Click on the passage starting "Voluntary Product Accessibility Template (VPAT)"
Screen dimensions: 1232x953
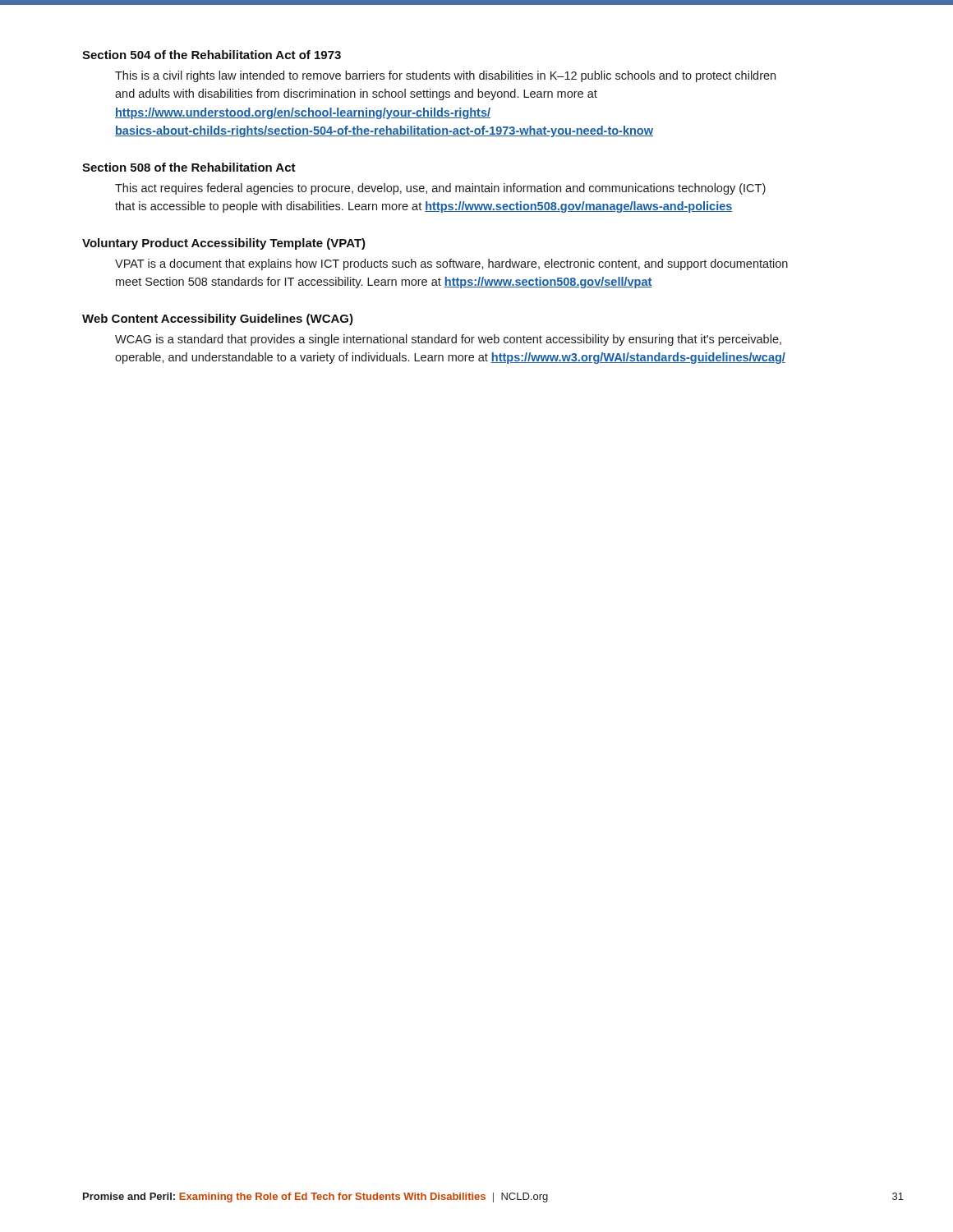point(224,243)
